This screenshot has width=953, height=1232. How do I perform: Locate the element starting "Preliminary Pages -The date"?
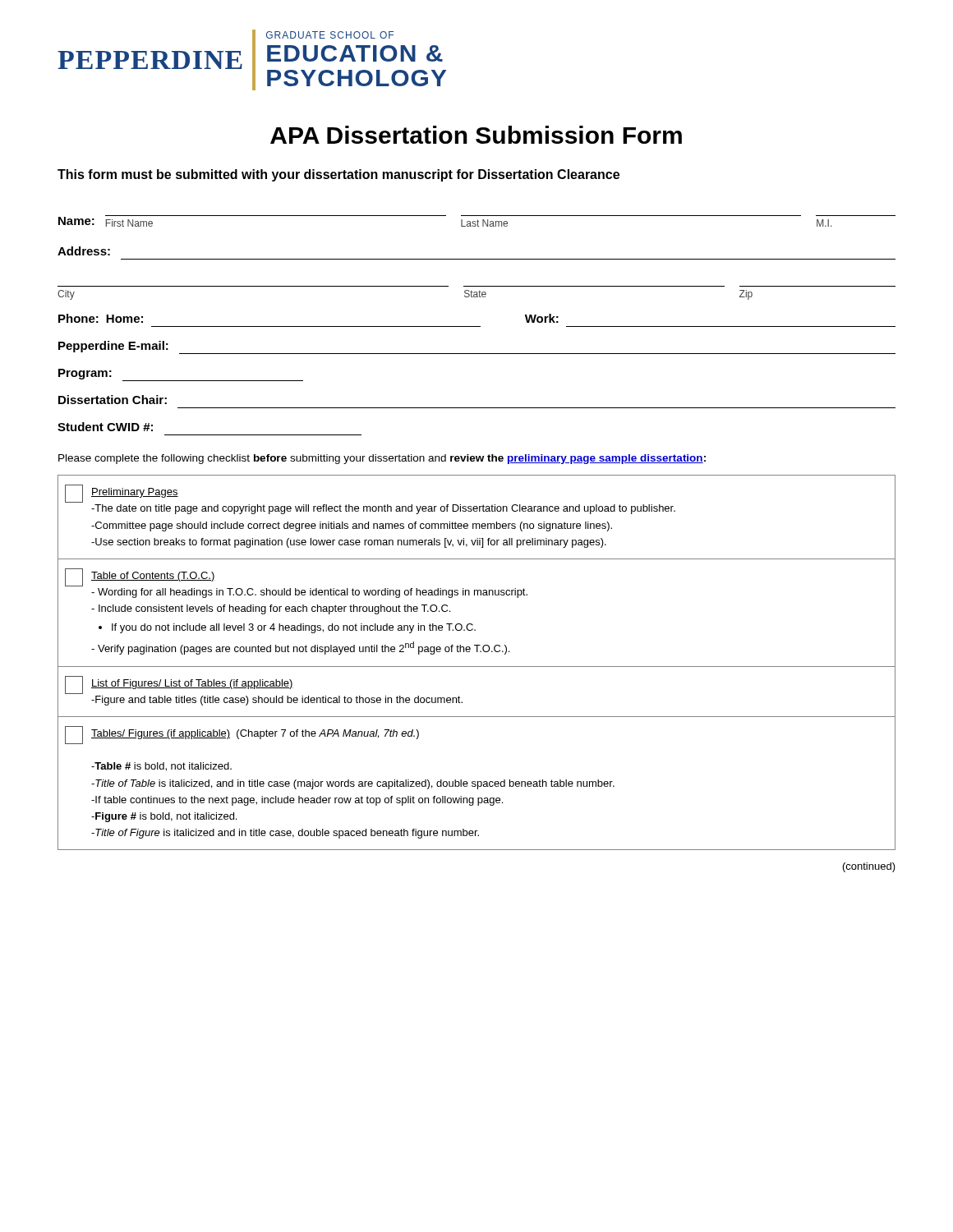370,517
